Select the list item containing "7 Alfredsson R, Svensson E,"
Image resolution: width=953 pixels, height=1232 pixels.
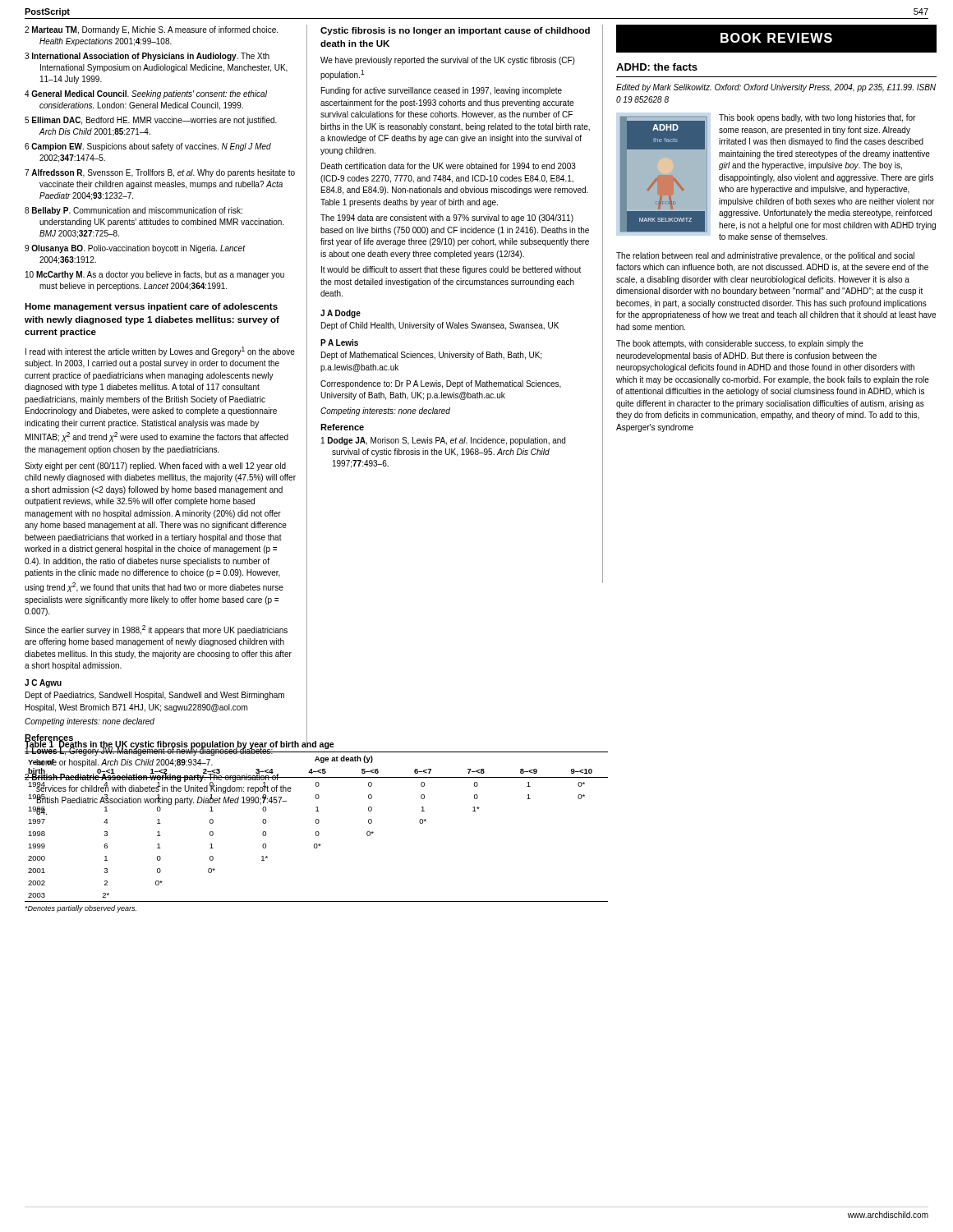tap(160, 184)
